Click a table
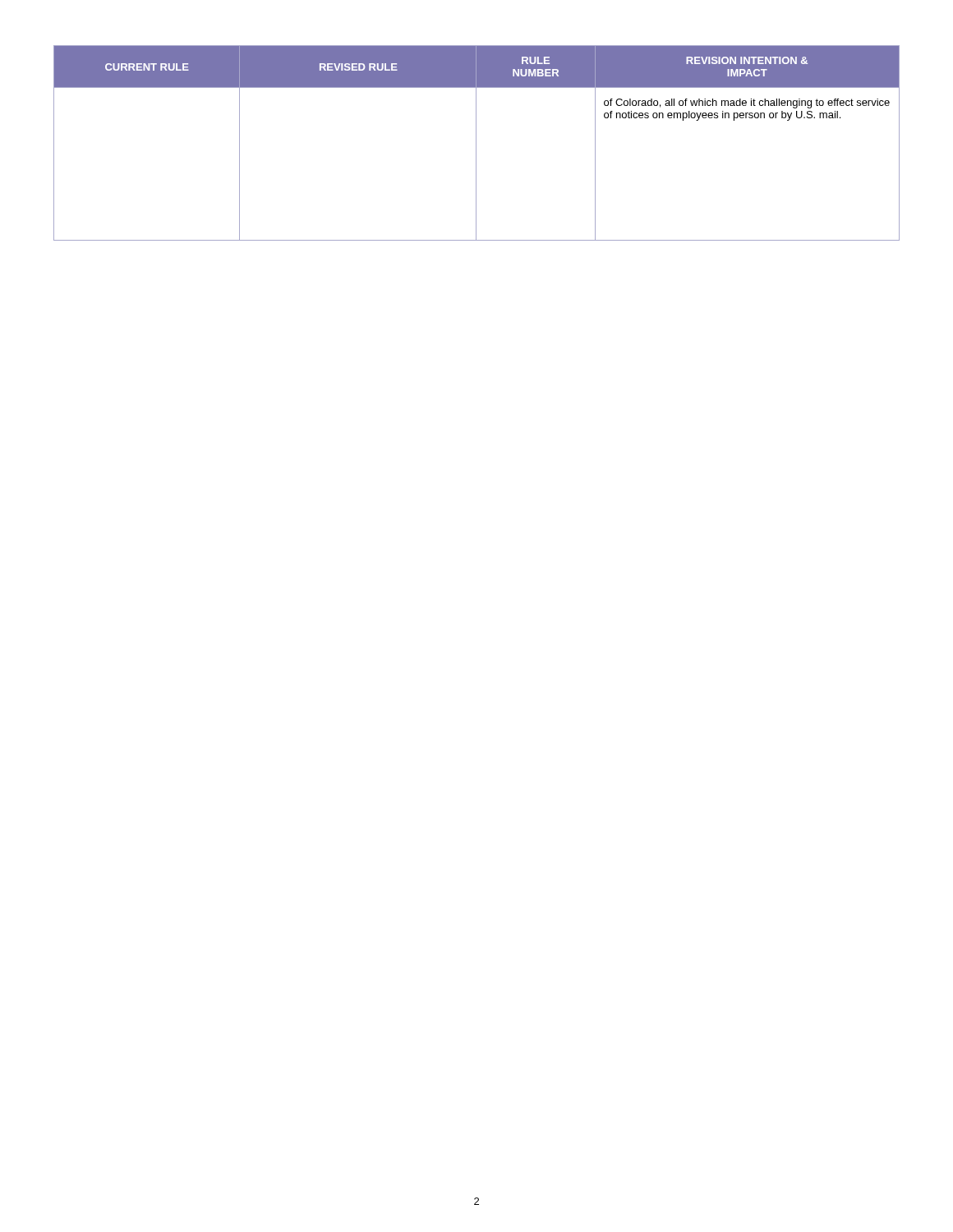The width and height of the screenshot is (953, 1232). click(x=476, y=143)
